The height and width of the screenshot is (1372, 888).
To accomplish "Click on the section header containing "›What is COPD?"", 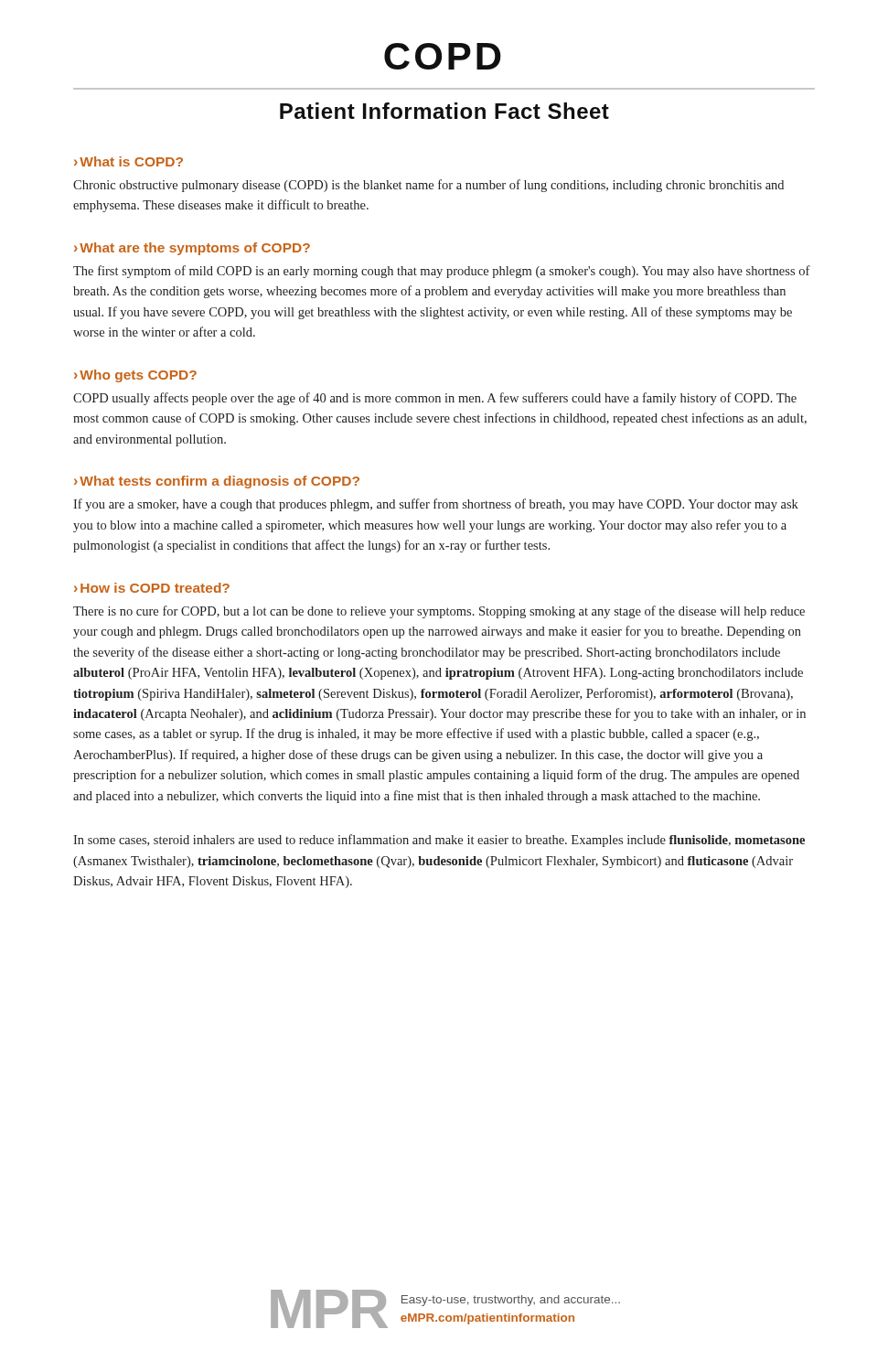I will coord(128,162).
